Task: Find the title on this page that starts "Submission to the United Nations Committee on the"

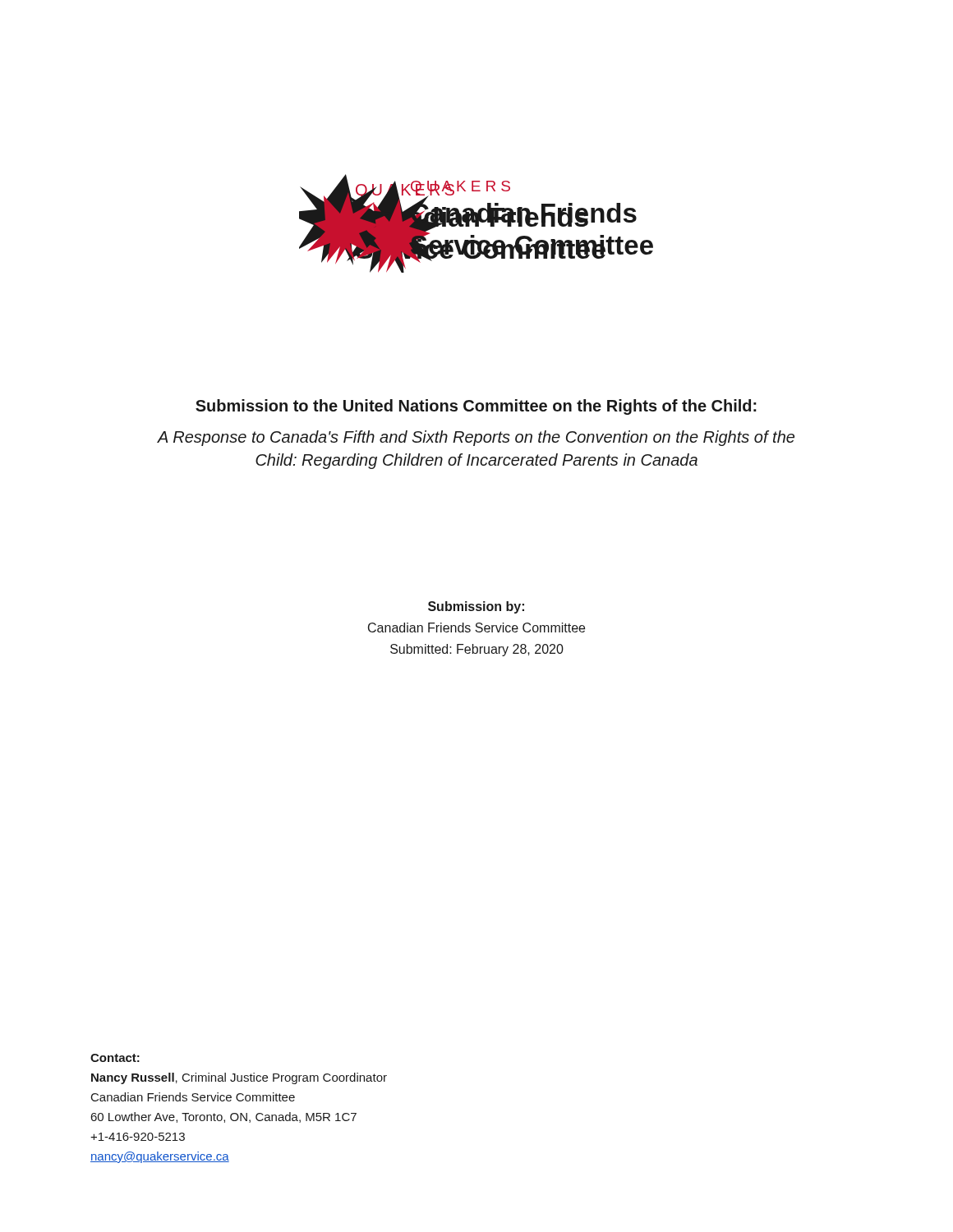Action: click(x=476, y=433)
